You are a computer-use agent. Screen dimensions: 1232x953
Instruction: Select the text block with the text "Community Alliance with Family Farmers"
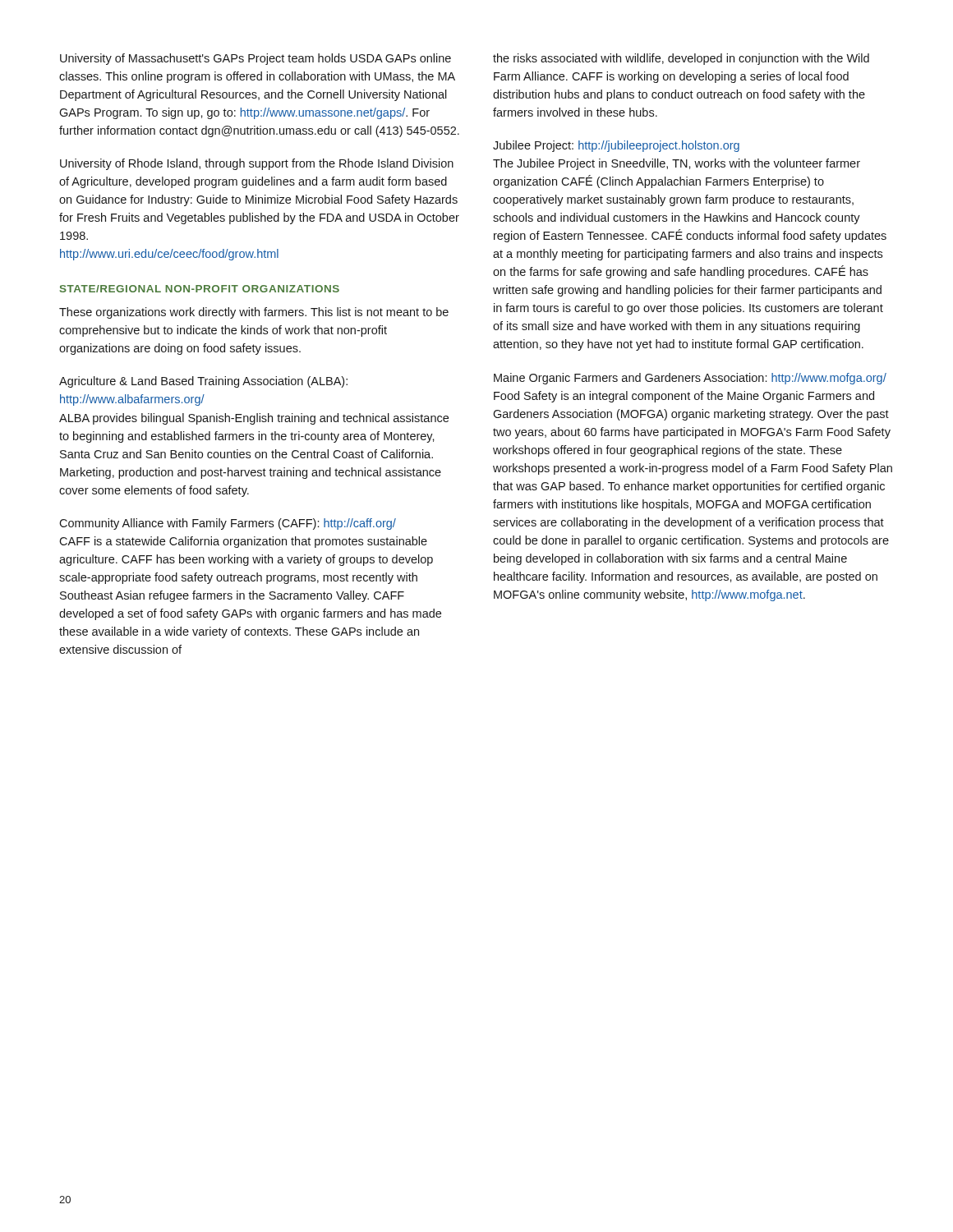pyautogui.click(x=251, y=586)
